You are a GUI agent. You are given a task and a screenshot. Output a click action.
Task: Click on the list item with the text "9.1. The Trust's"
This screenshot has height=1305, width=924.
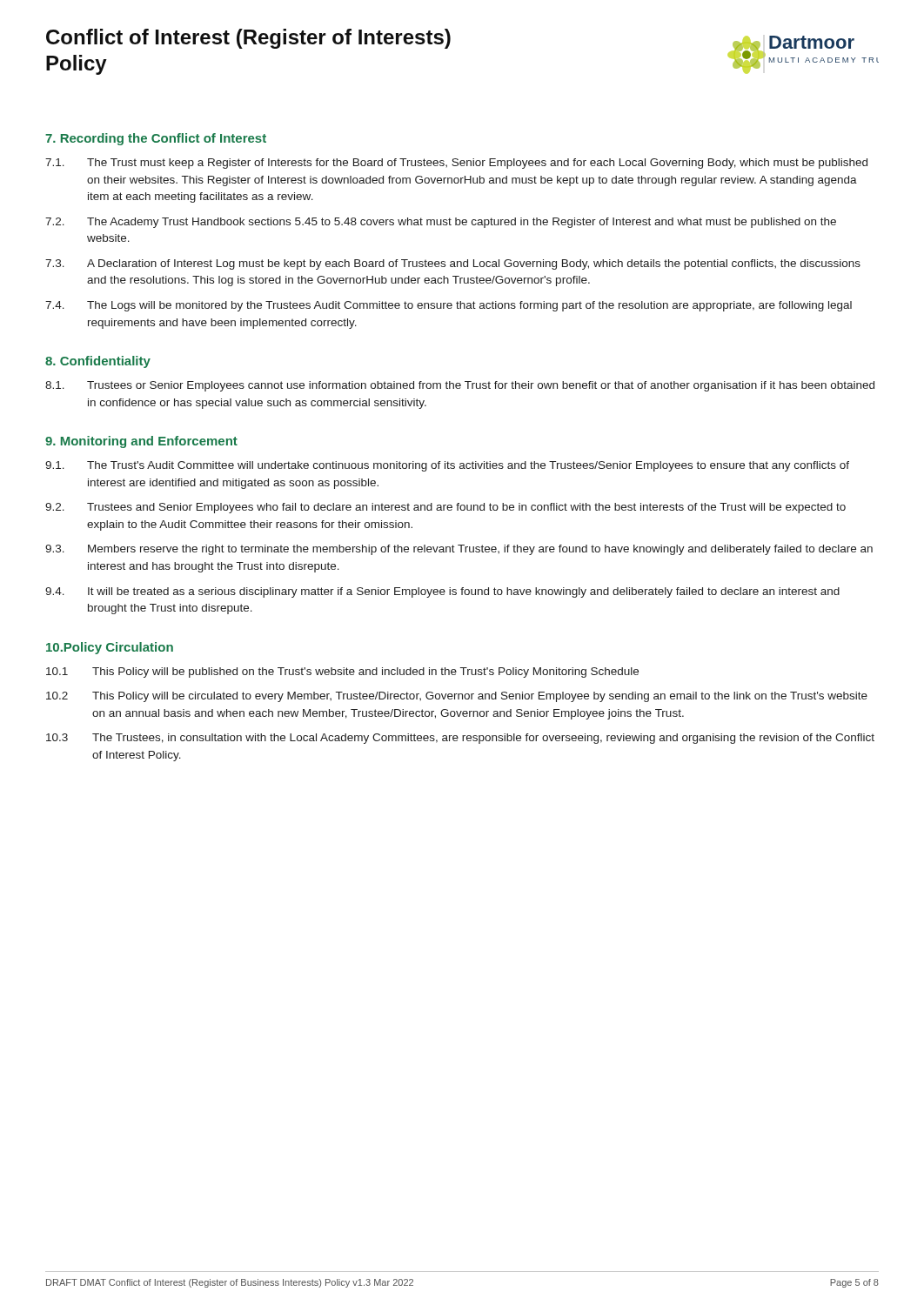462,474
